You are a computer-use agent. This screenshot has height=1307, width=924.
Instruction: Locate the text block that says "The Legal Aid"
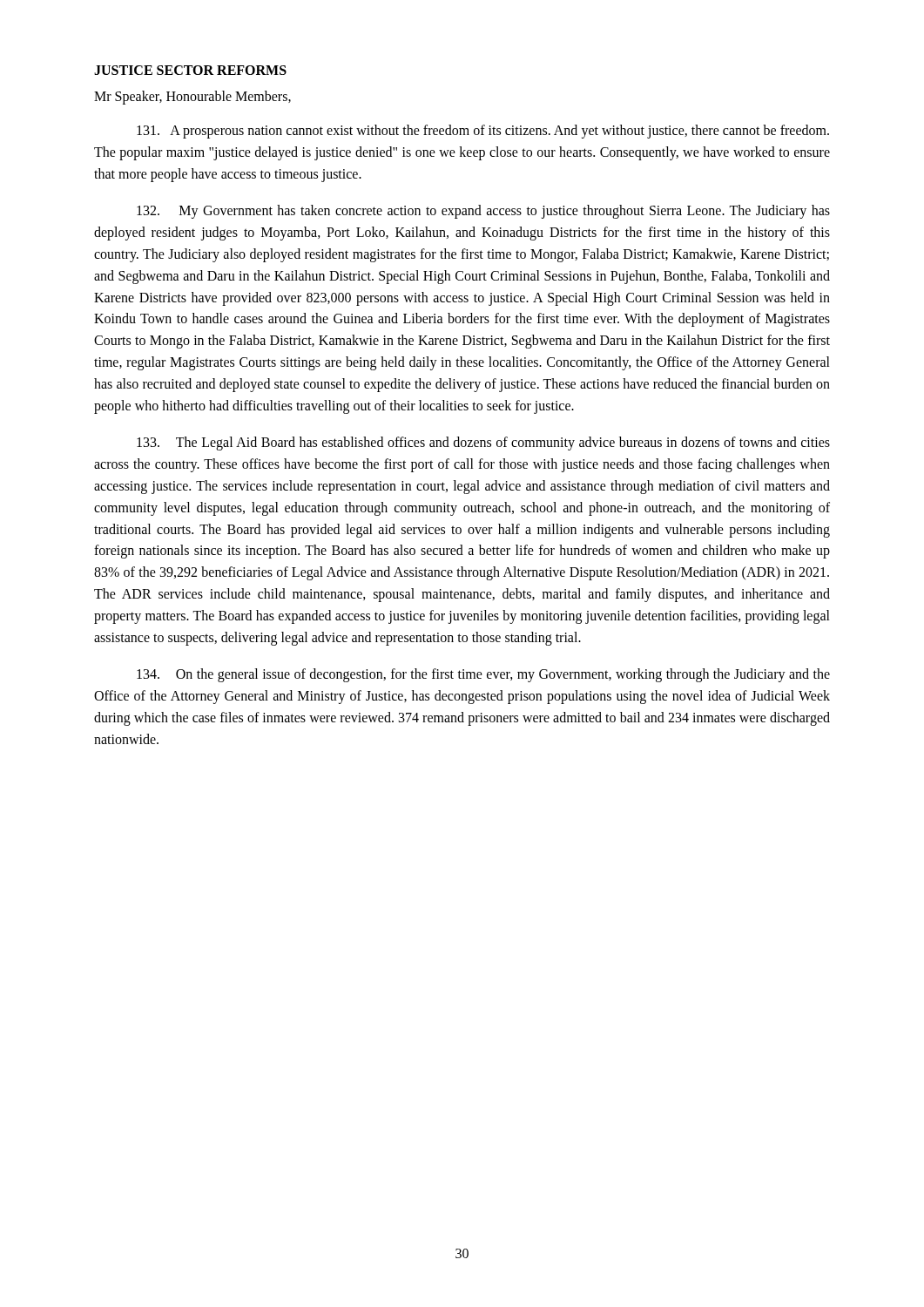pyautogui.click(x=462, y=540)
